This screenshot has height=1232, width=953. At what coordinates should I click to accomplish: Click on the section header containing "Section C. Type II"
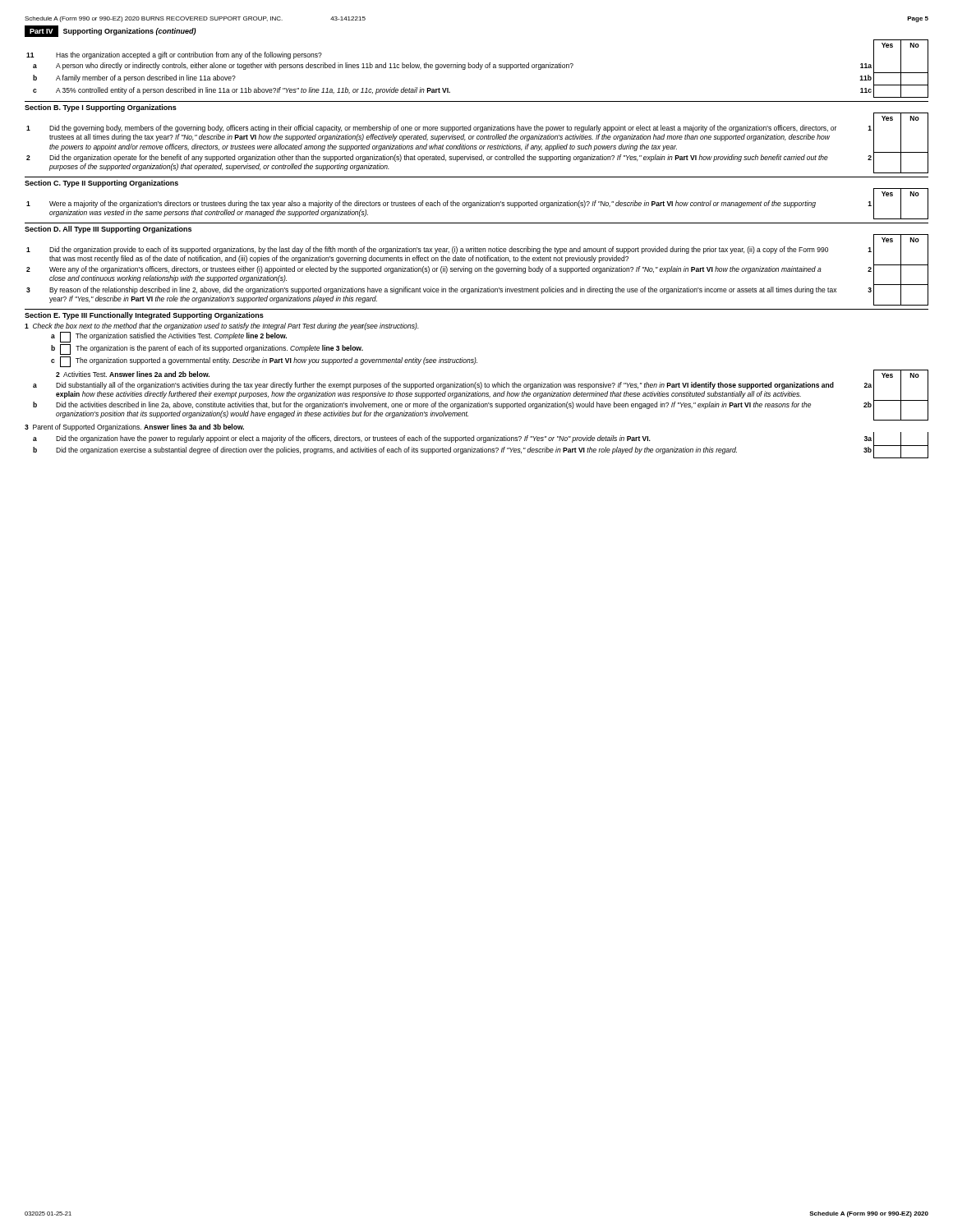(102, 183)
